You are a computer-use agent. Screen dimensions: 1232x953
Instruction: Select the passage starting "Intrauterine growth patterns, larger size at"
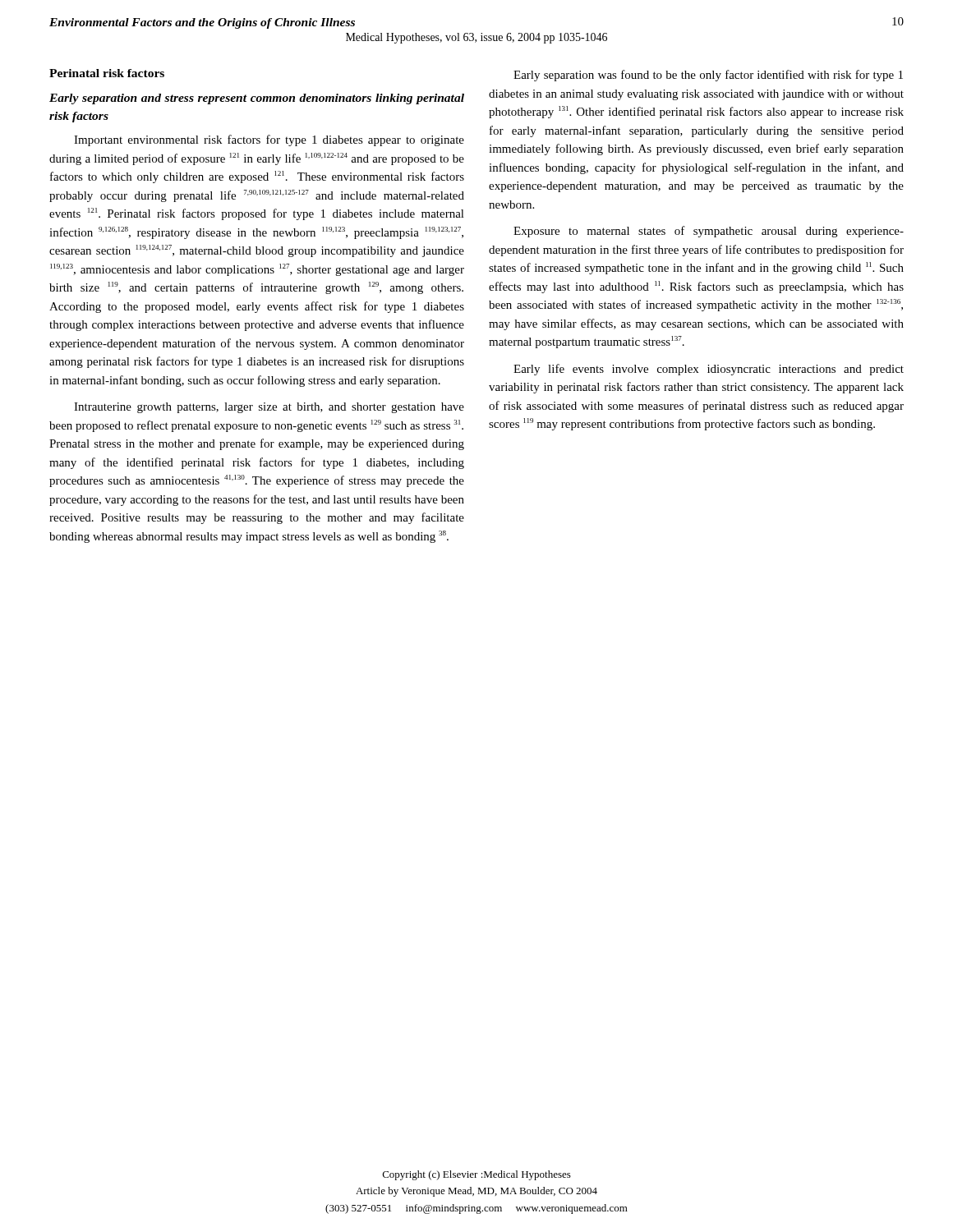[x=257, y=472]
